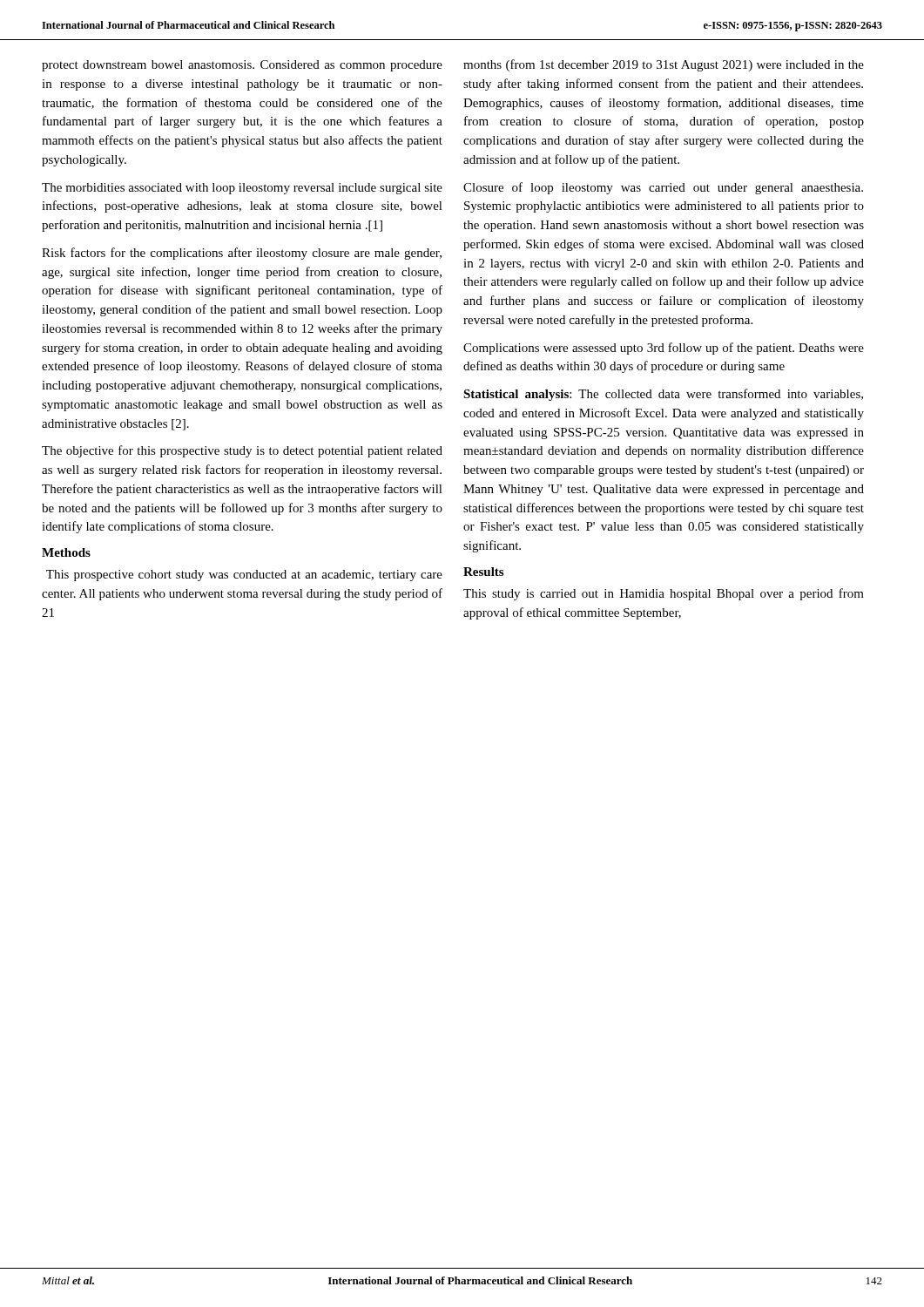Find the block starting "Statistical analysis: The collected data were transformed"
This screenshot has width=924, height=1307.
point(664,470)
